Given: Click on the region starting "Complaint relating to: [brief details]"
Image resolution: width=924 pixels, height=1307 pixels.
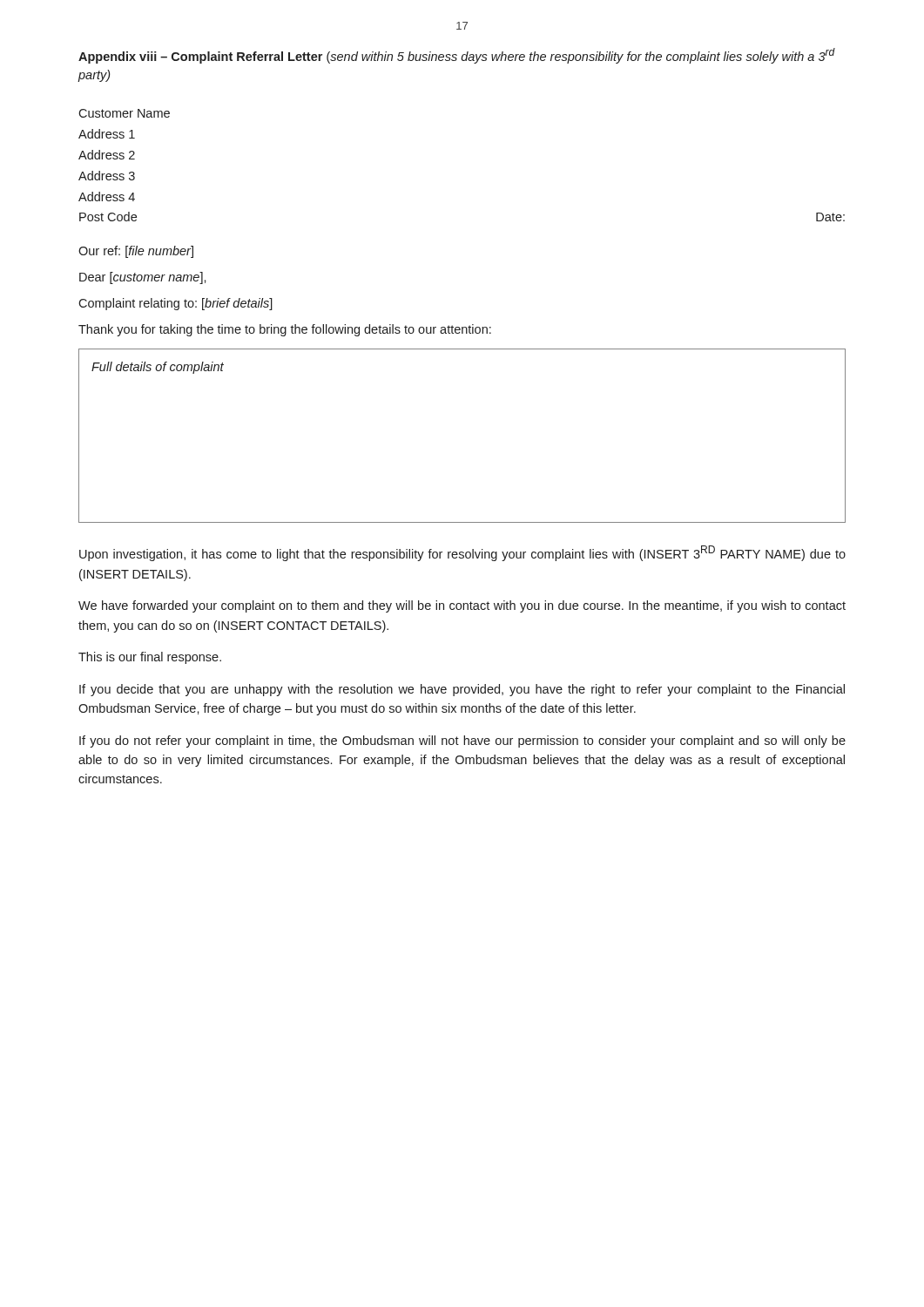Looking at the screenshot, I should point(176,304).
